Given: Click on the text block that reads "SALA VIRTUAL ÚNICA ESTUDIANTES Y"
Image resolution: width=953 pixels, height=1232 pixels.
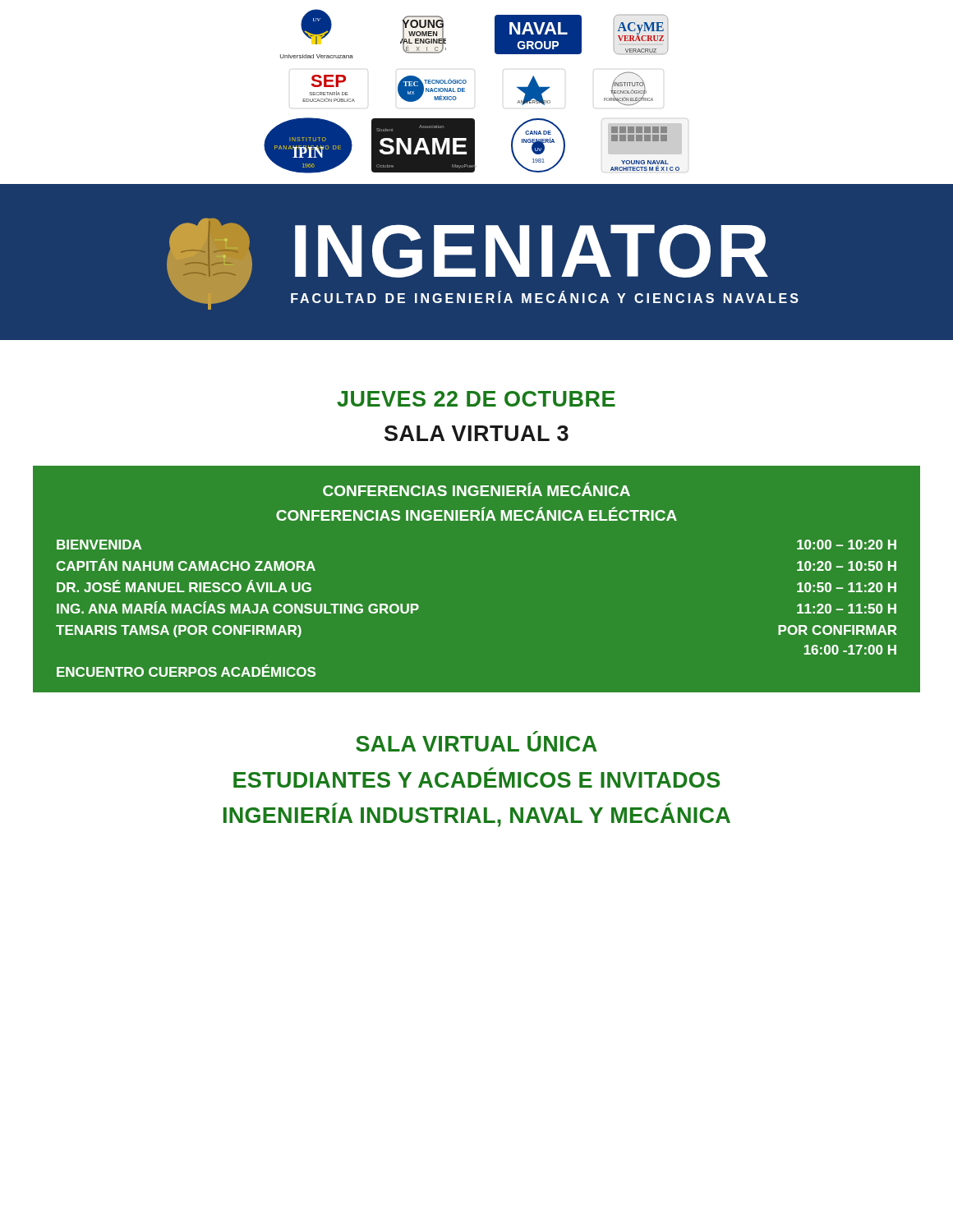Looking at the screenshot, I should [x=476, y=780].
